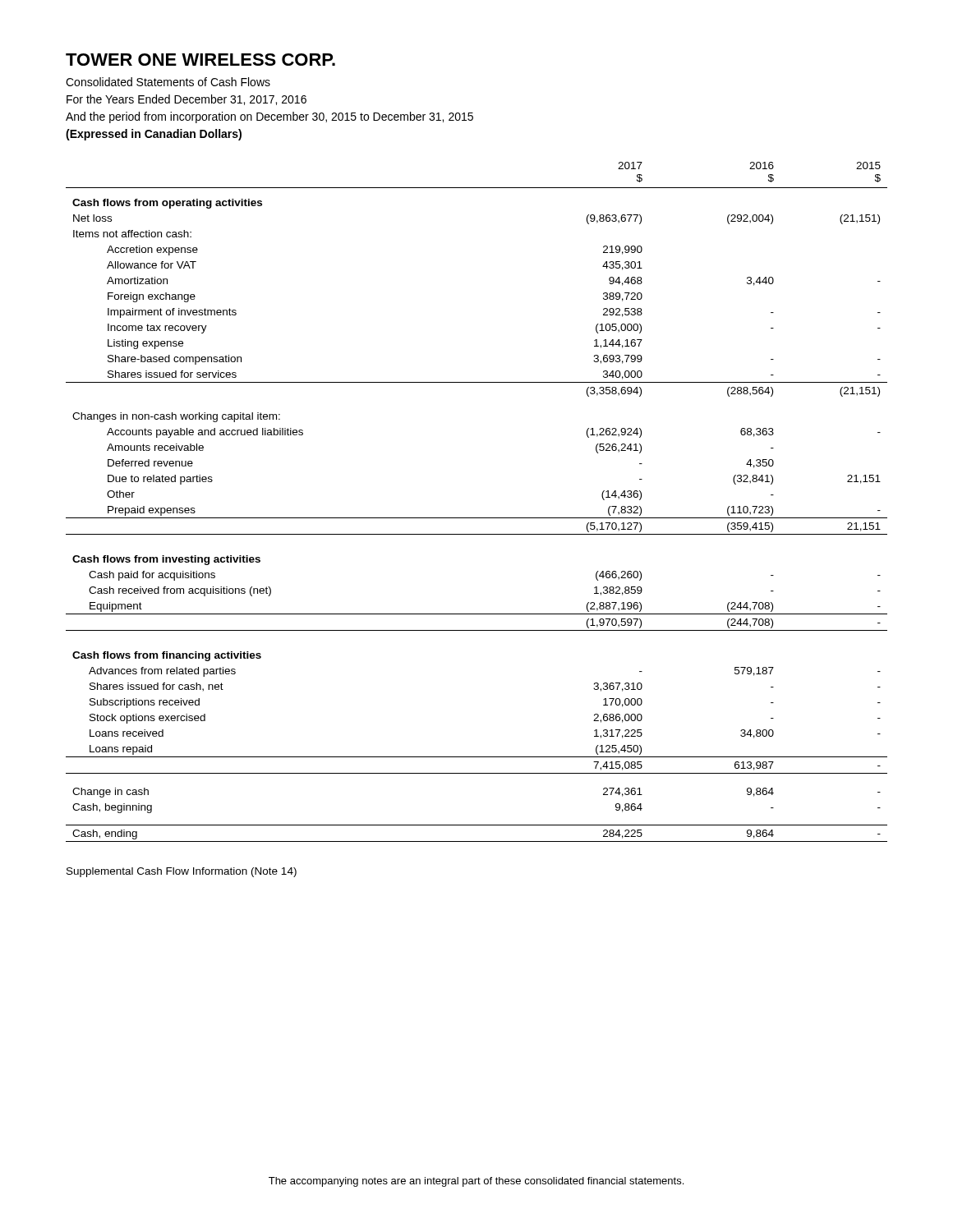The image size is (953, 1232).
Task: Click on the text block that reads "Supplemental Cash Flow Information (Note"
Action: tap(181, 871)
